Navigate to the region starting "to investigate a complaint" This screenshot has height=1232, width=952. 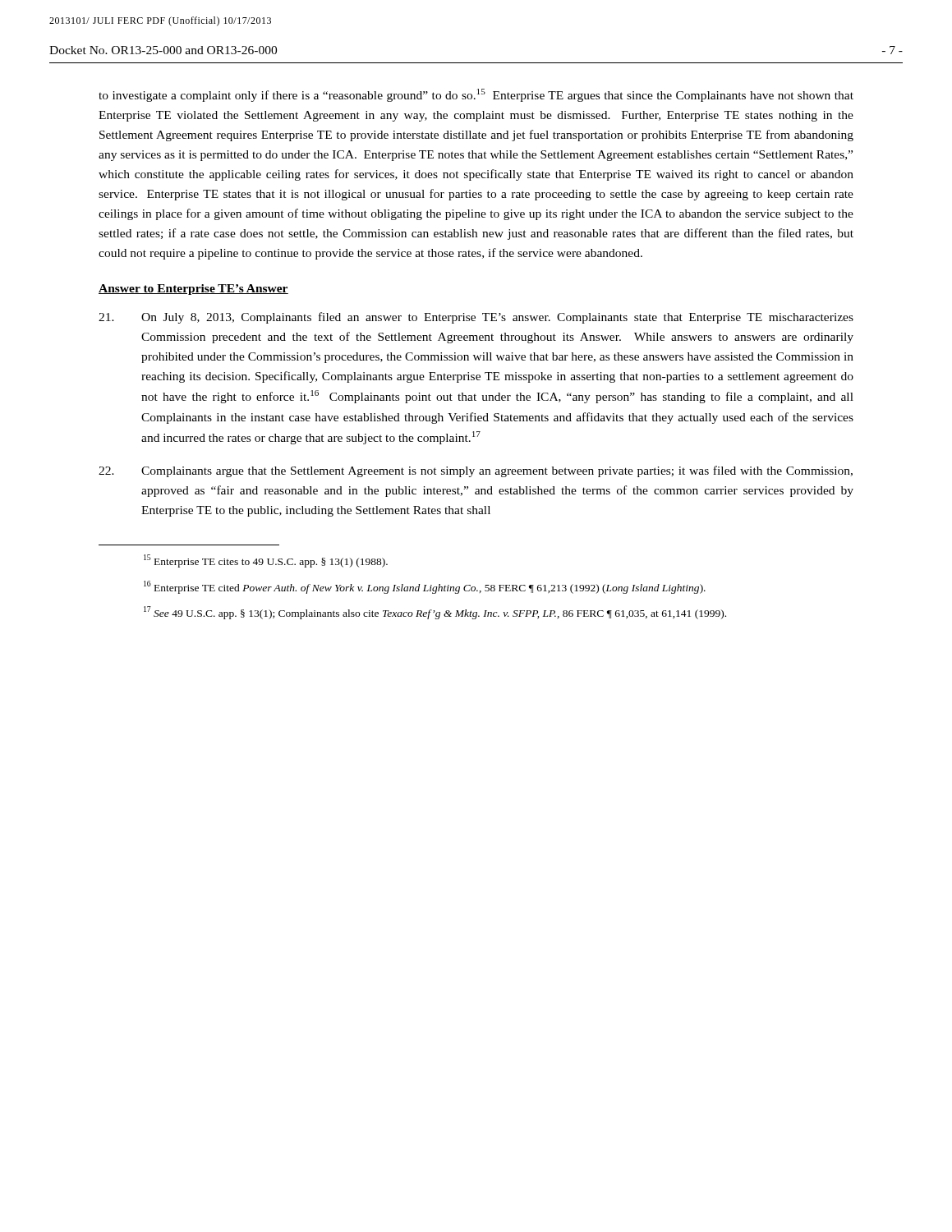[x=476, y=173]
